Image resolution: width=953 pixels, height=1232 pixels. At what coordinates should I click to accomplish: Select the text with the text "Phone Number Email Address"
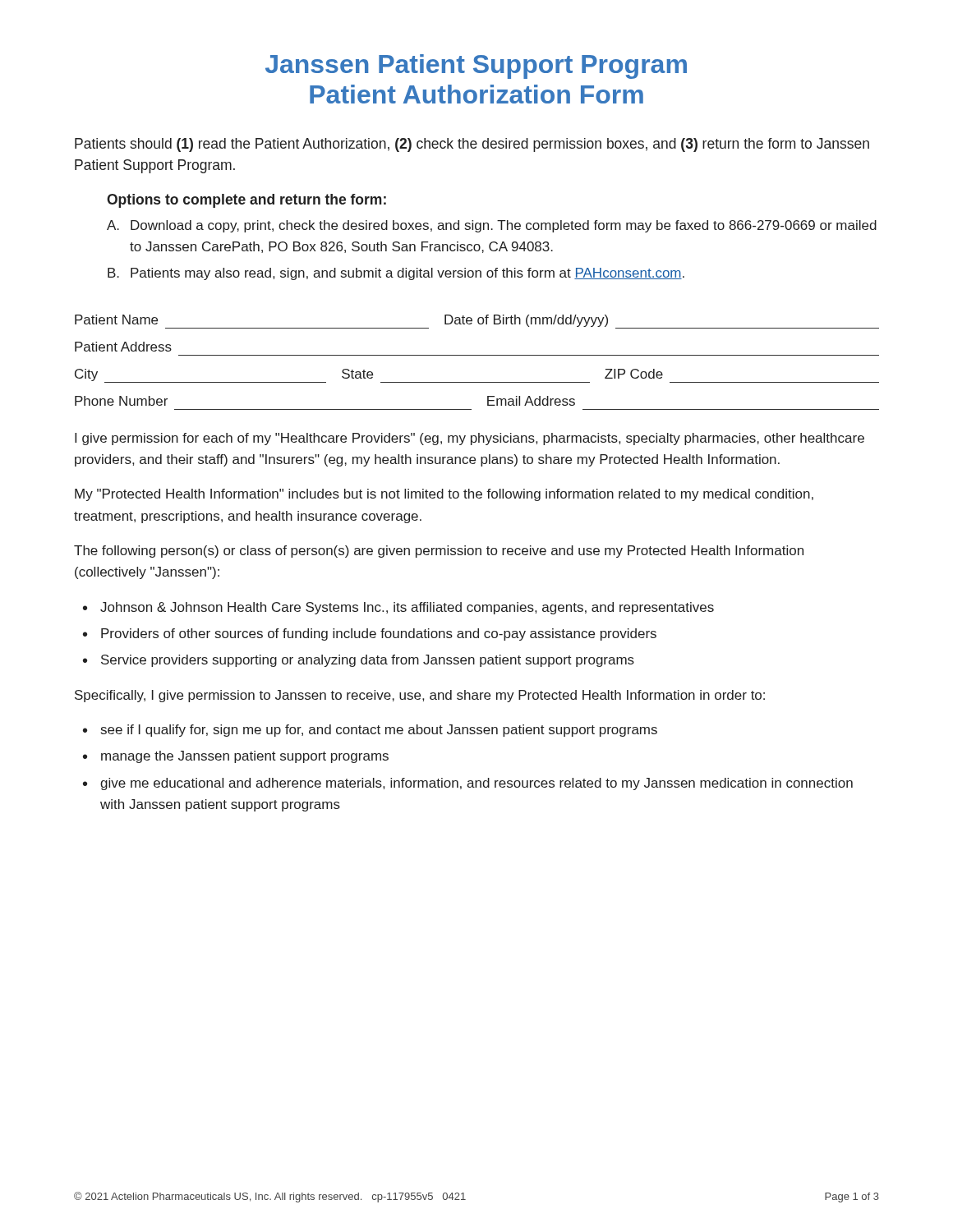[476, 400]
